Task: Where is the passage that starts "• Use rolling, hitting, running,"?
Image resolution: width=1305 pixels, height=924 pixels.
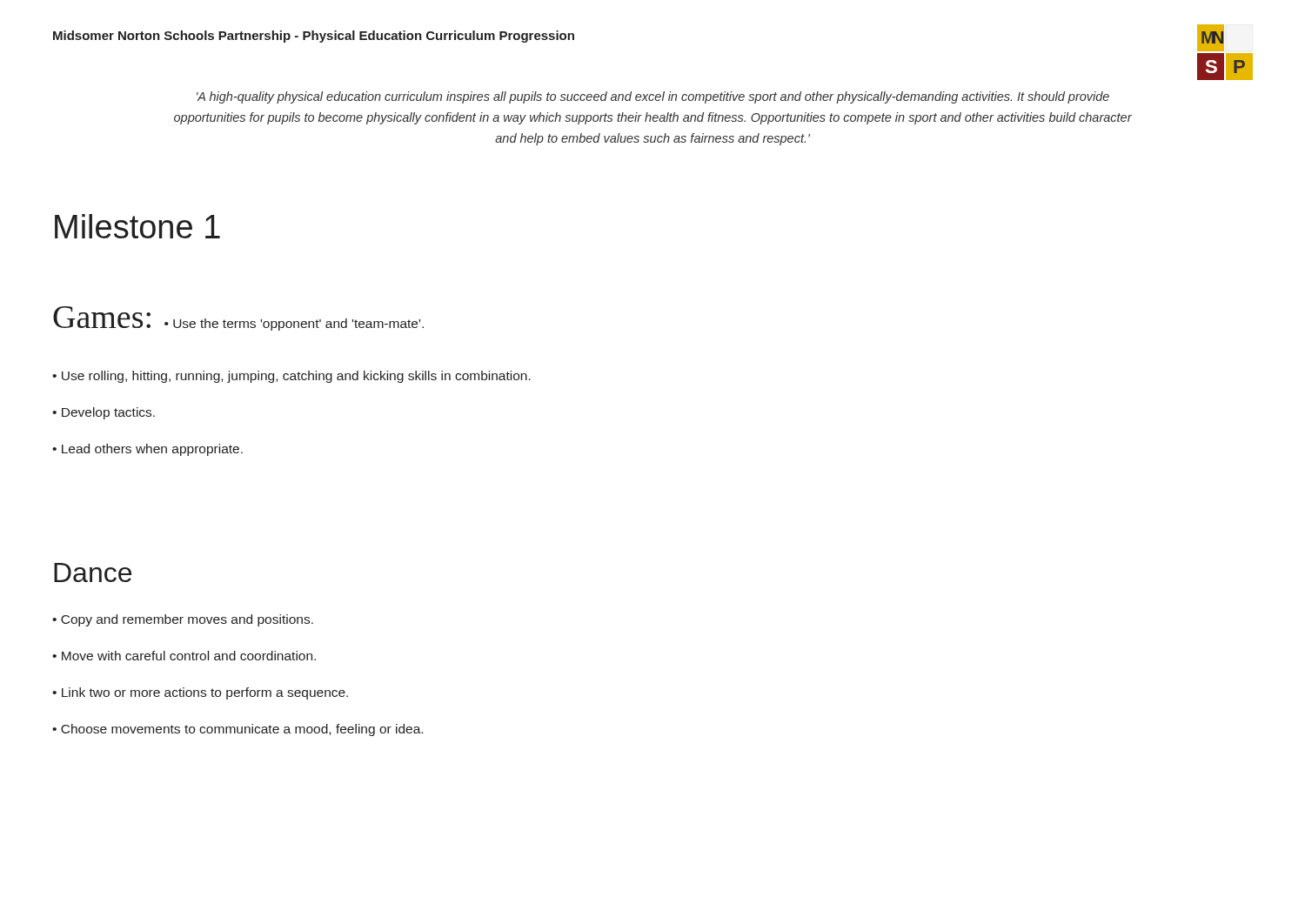Action: pyautogui.click(x=292, y=375)
